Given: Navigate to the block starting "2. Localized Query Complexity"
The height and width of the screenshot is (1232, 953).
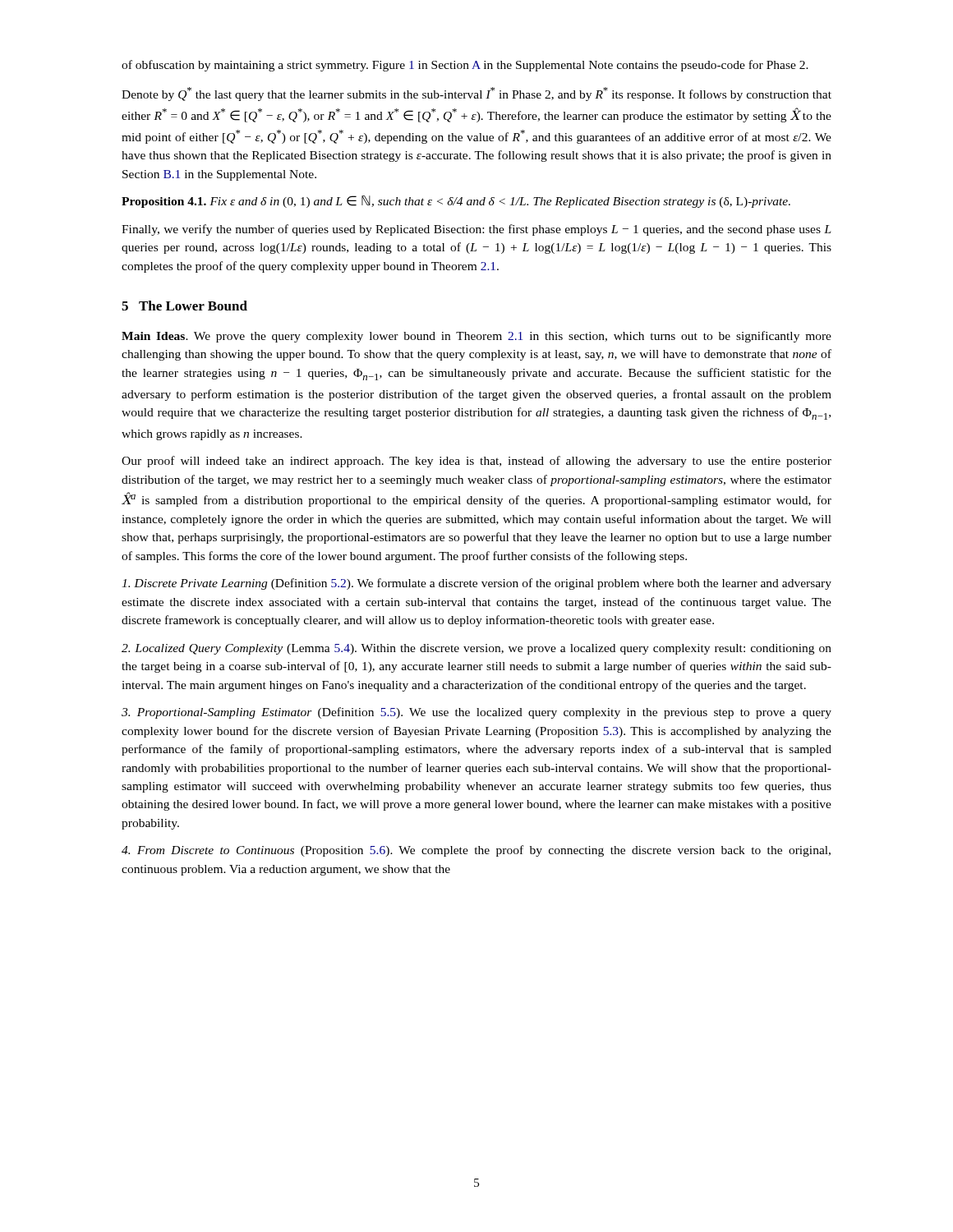Looking at the screenshot, I should [476, 666].
